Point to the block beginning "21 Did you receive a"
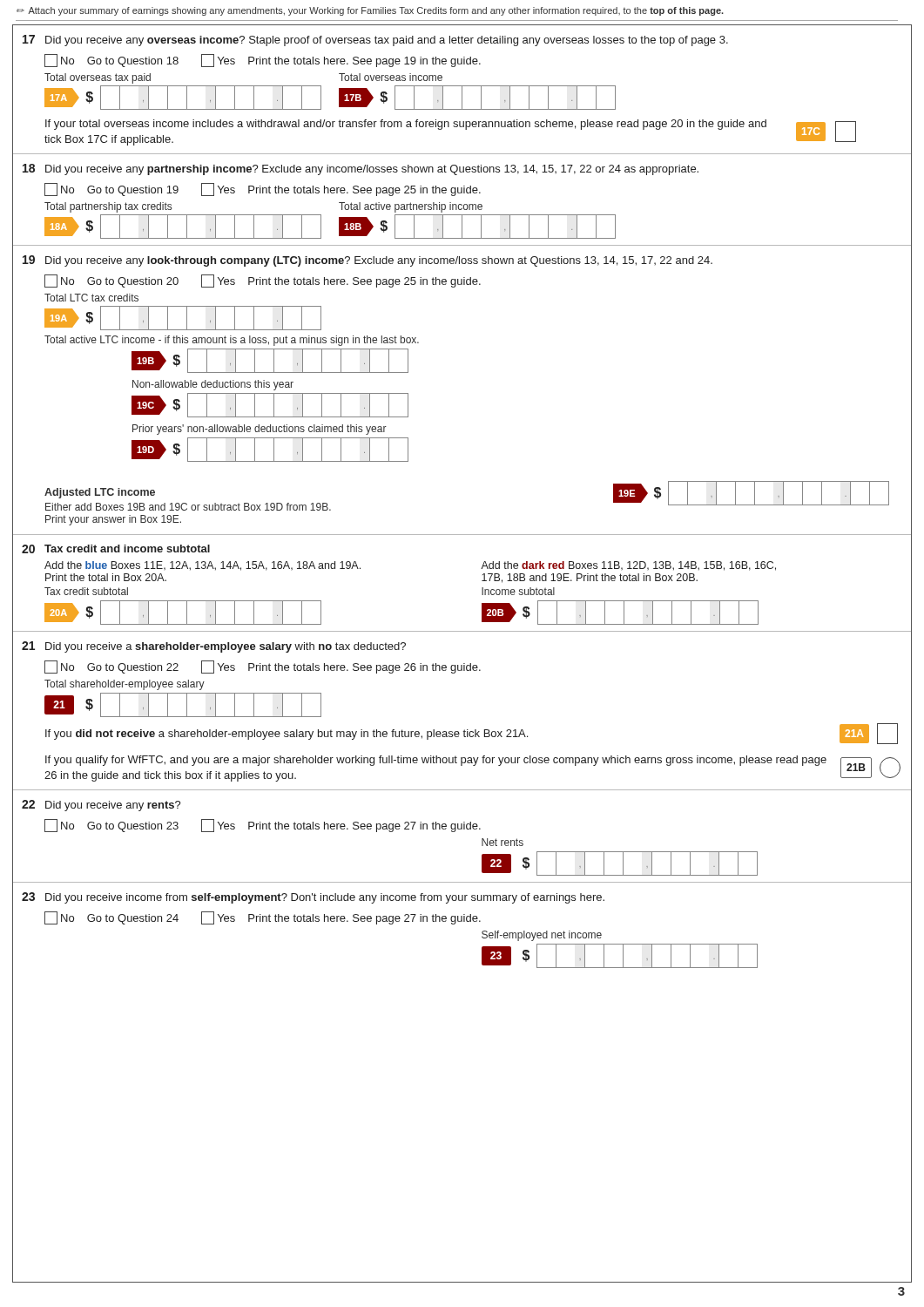The width and height of the screenshot is (924, 1307). click(214, 647)
